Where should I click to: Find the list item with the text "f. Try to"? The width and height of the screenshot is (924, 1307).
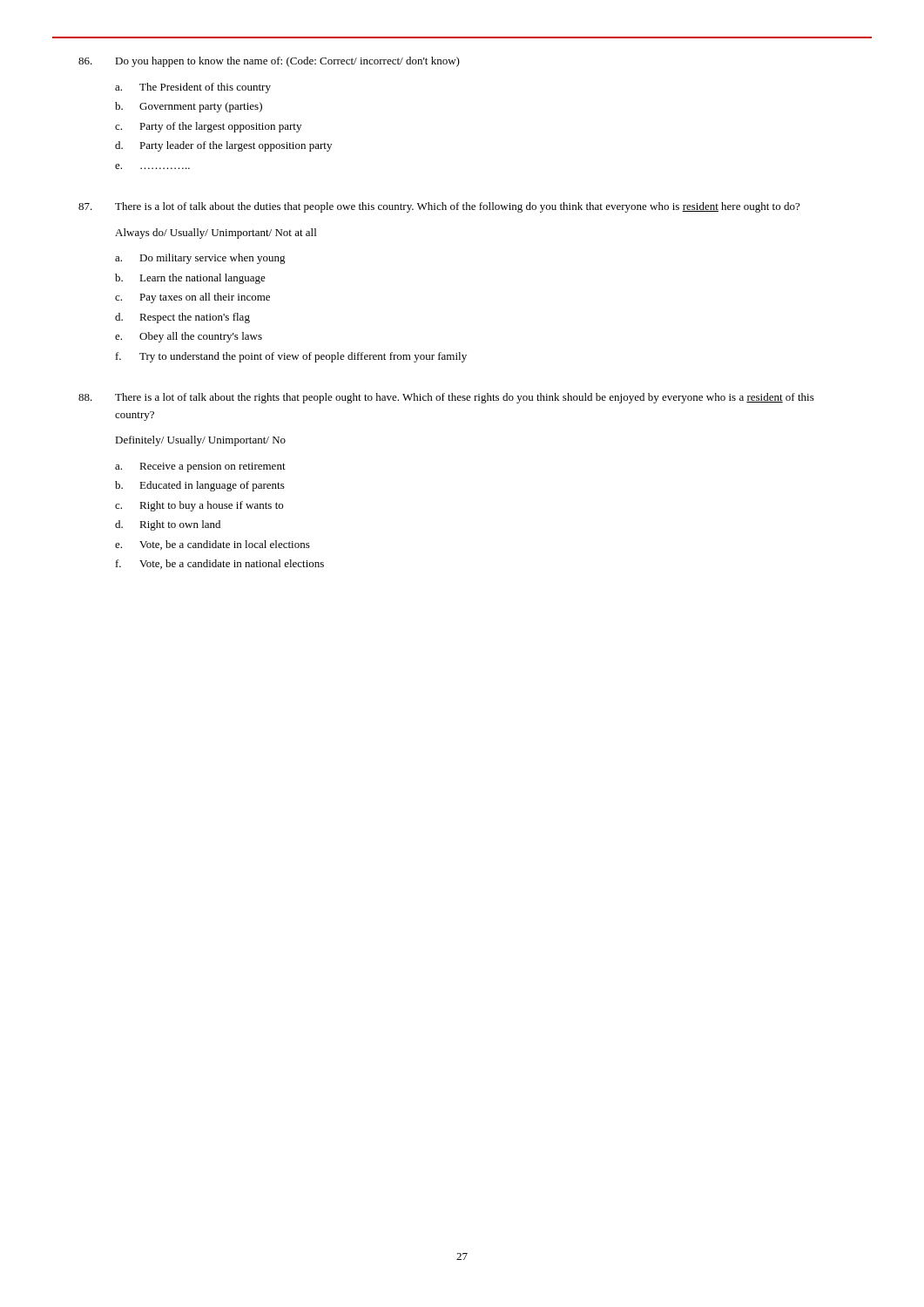pos(291,357)
